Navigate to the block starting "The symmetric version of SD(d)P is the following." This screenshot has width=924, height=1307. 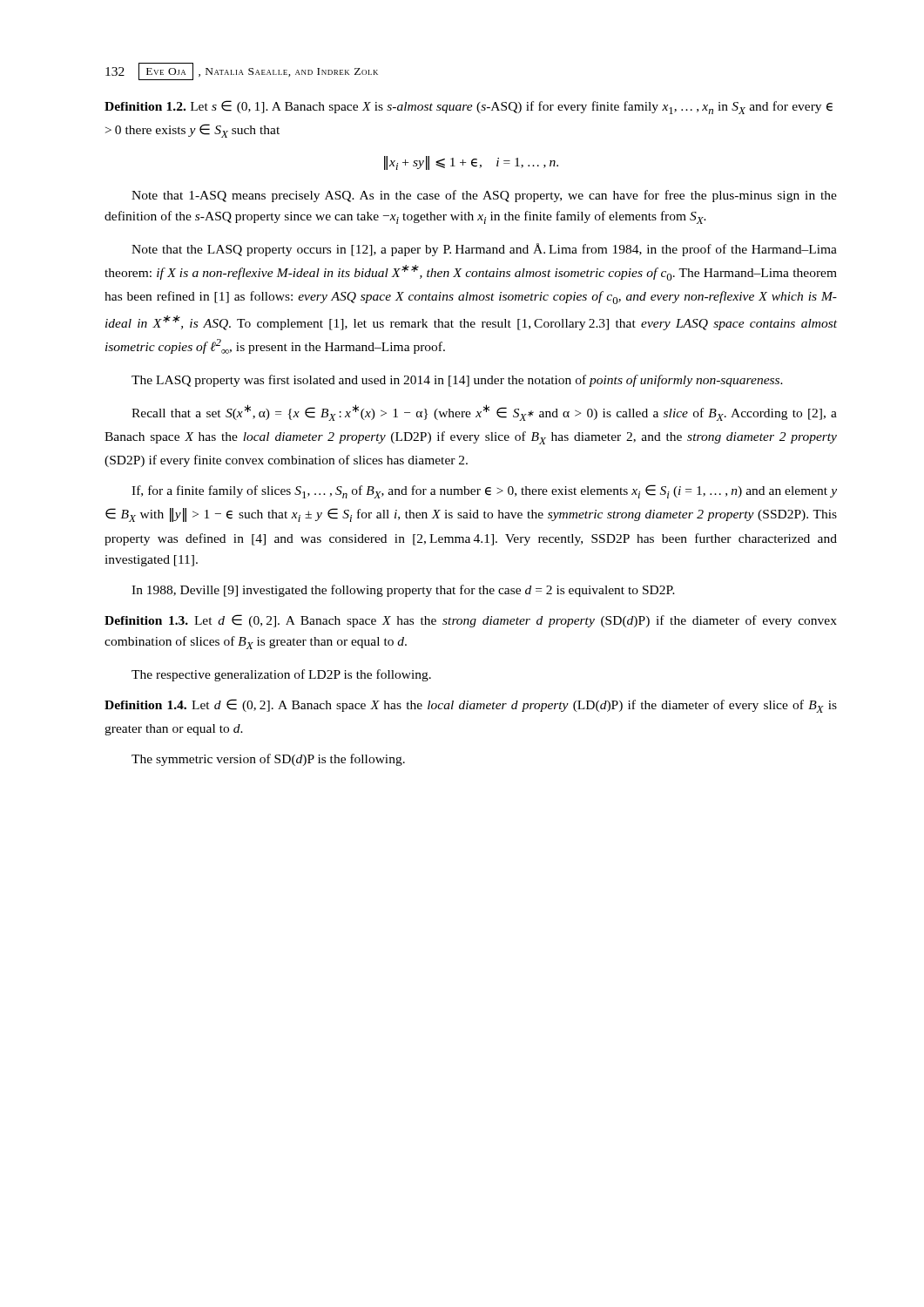pos(268,758)
